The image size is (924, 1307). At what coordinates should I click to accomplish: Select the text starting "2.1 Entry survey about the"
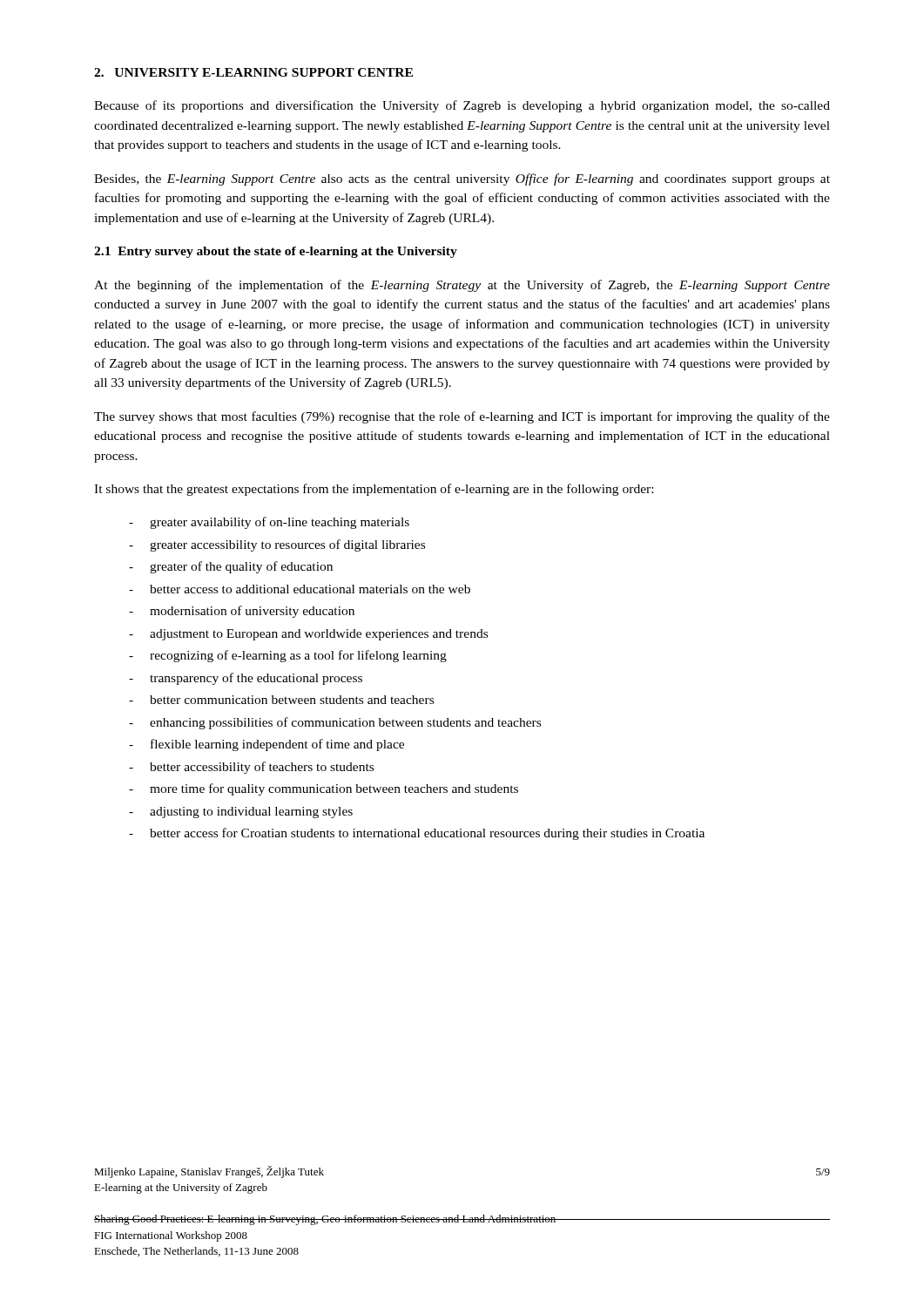coord(276,251)
